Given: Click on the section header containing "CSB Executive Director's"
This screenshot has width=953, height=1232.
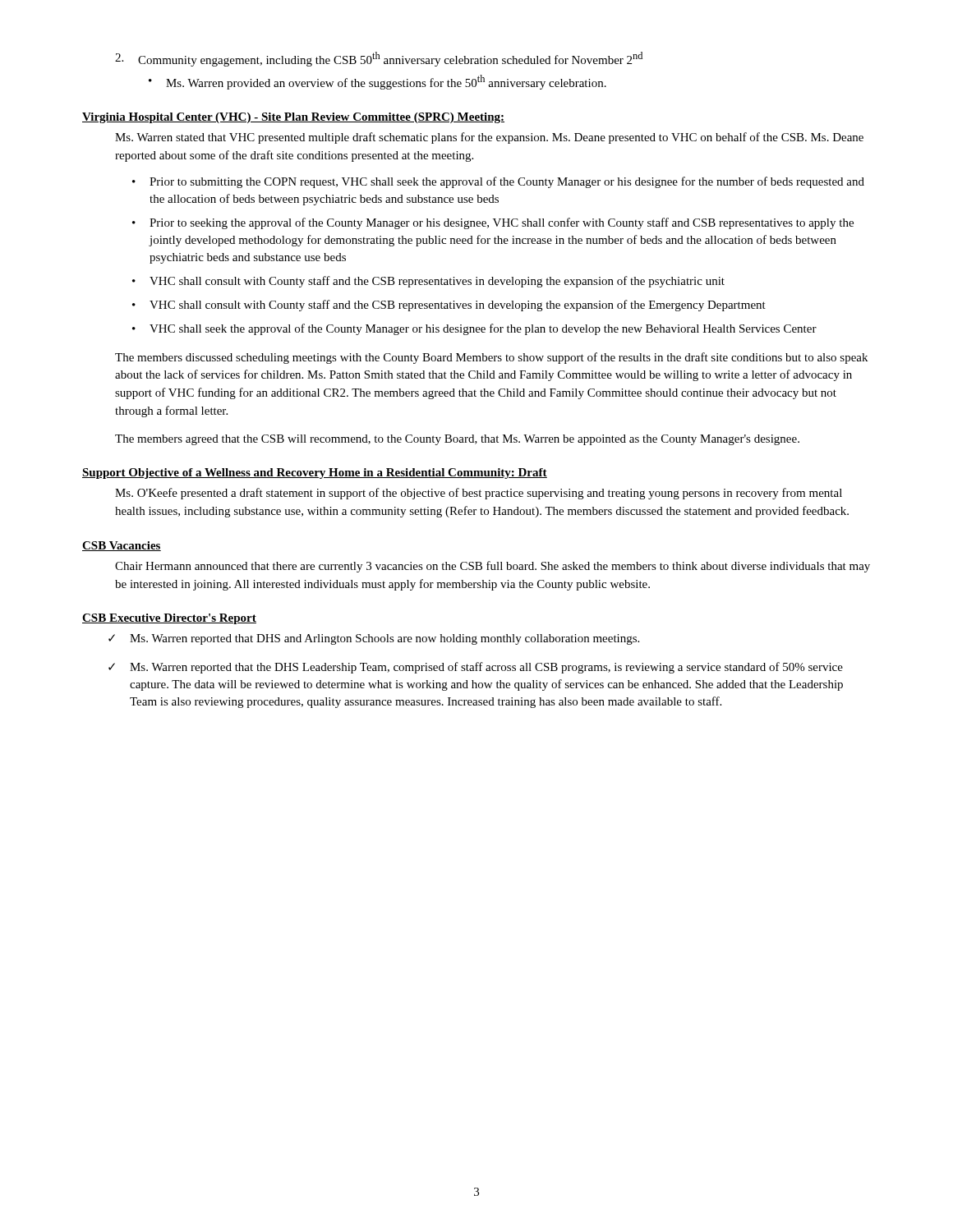Looking at the screenshot, I should [x=169, y=618].
